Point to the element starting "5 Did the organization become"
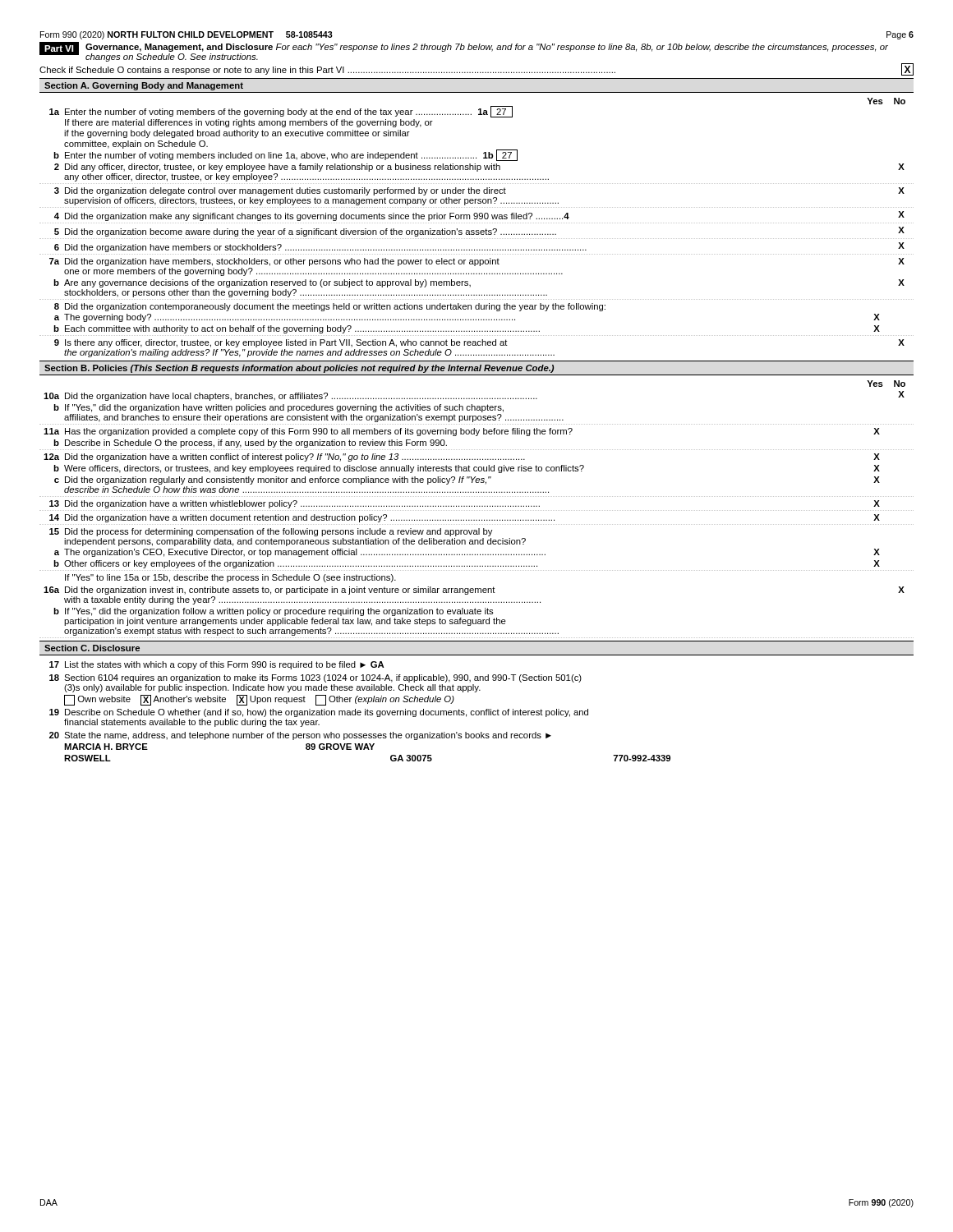The height and width of the screenshot is (1232, 953). point(476,231)
